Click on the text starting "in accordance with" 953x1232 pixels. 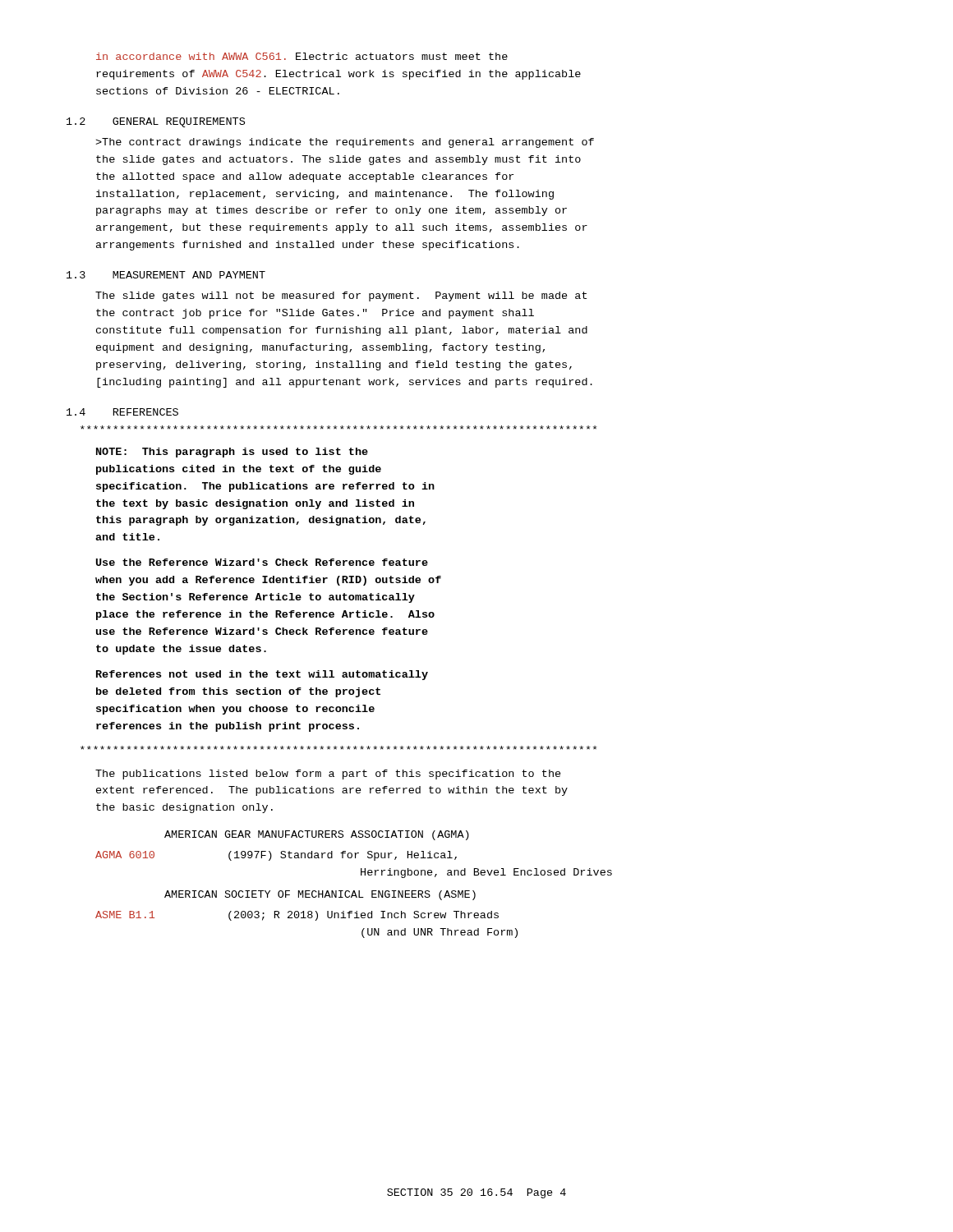pyautogui.click(x=338, y=74)
